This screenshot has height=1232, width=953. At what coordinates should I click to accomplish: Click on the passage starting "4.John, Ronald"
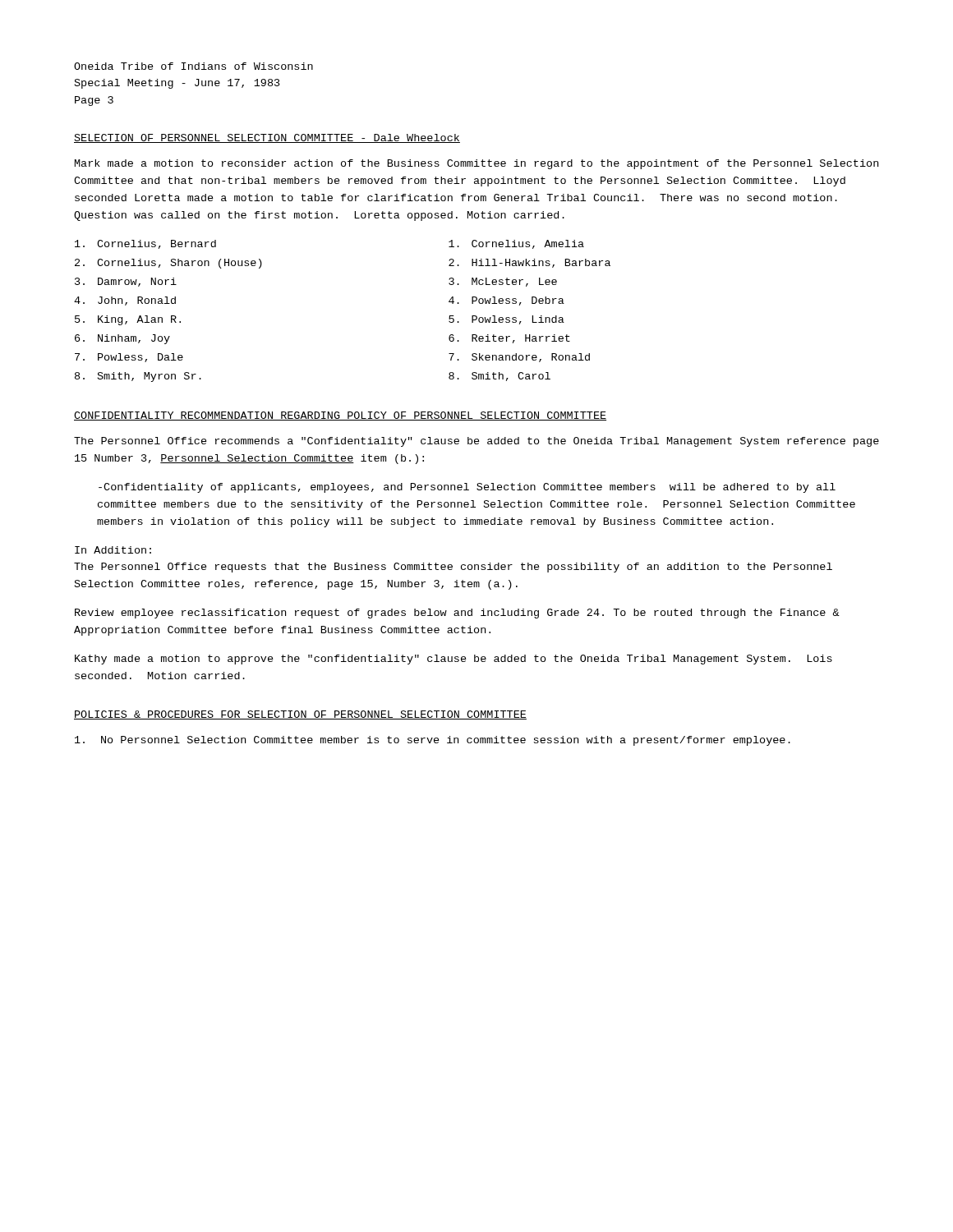coord(125,302)
